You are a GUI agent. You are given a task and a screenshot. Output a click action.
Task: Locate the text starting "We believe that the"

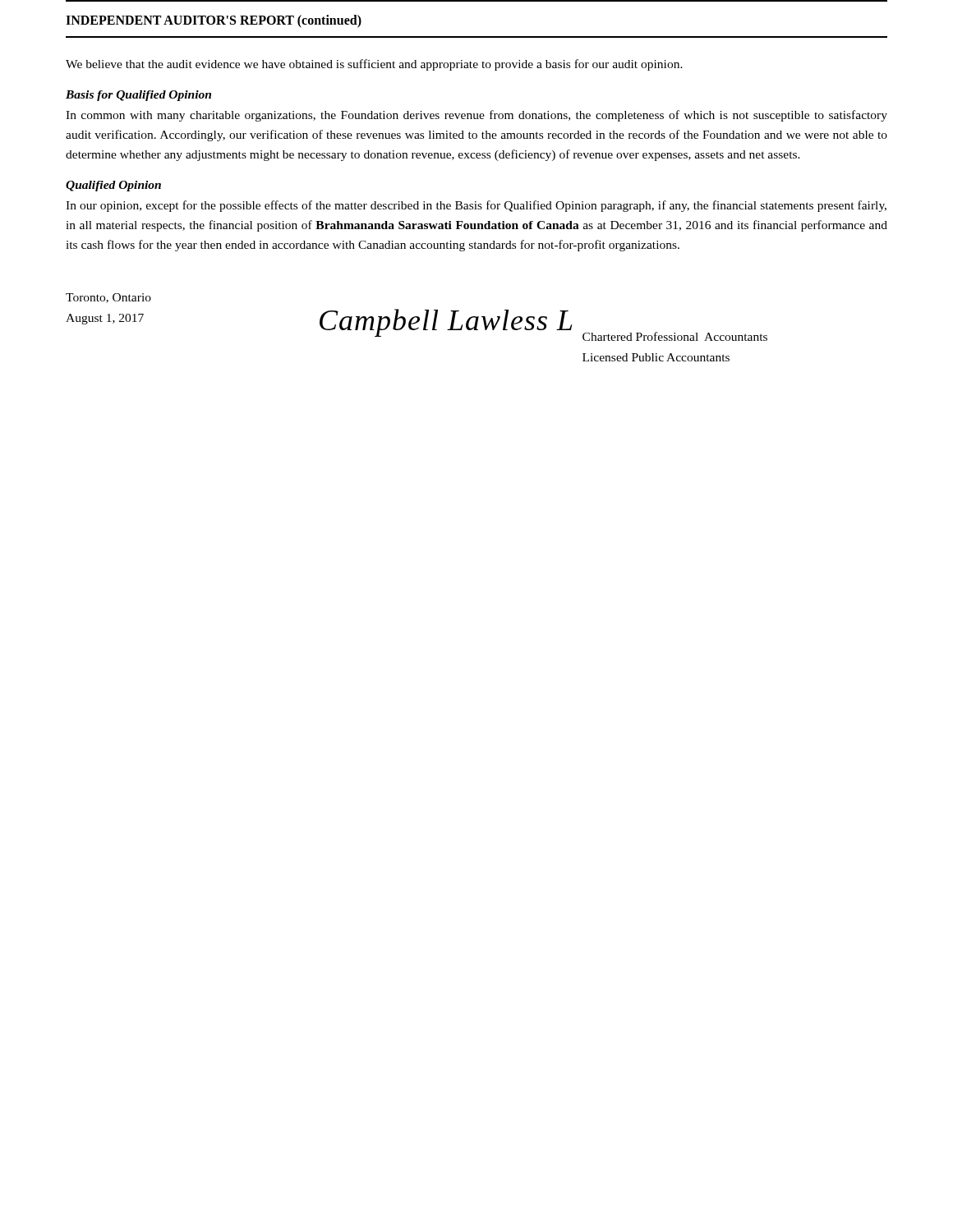coord(374,64)
